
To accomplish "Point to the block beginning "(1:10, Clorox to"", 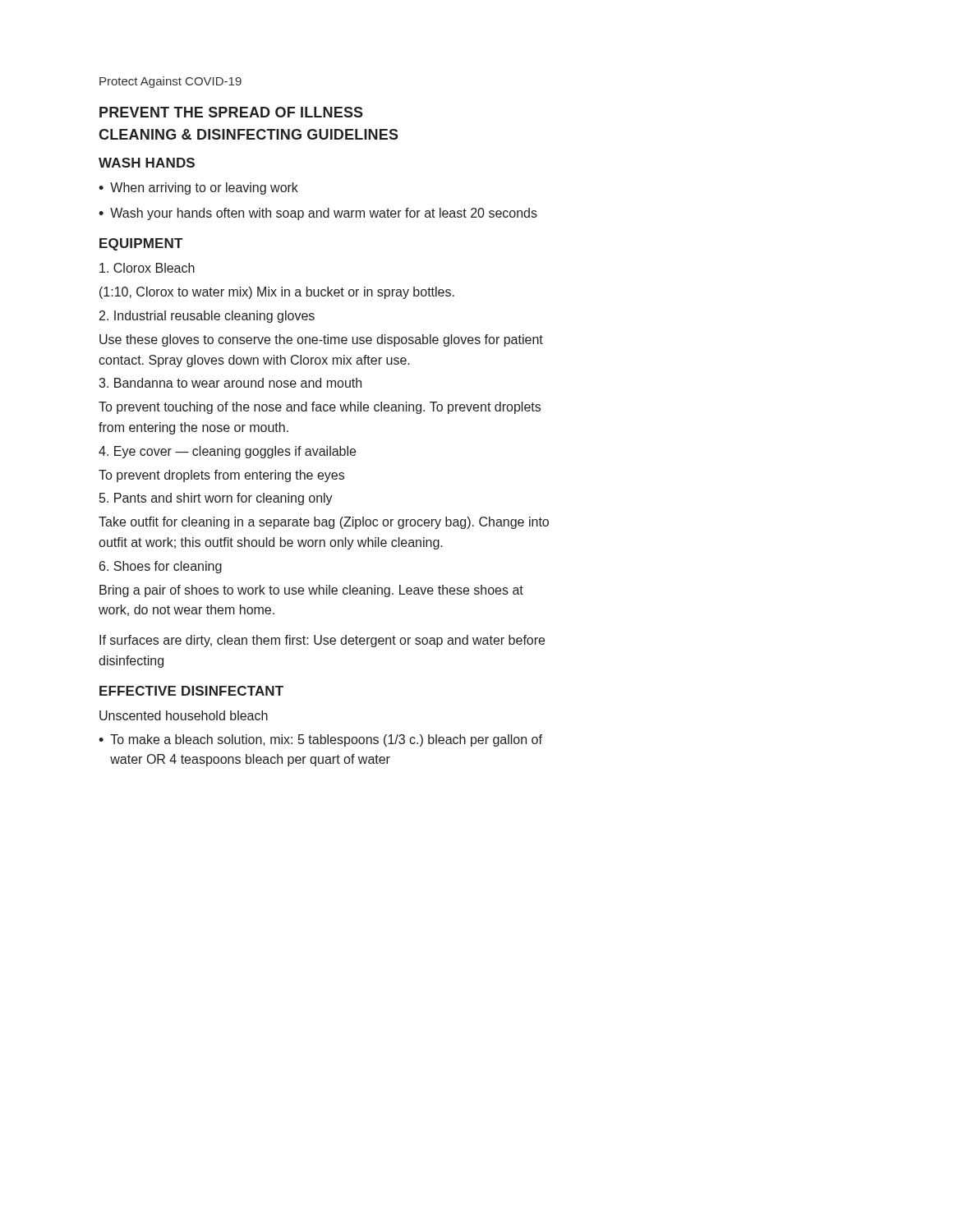I will click(277, 292).
